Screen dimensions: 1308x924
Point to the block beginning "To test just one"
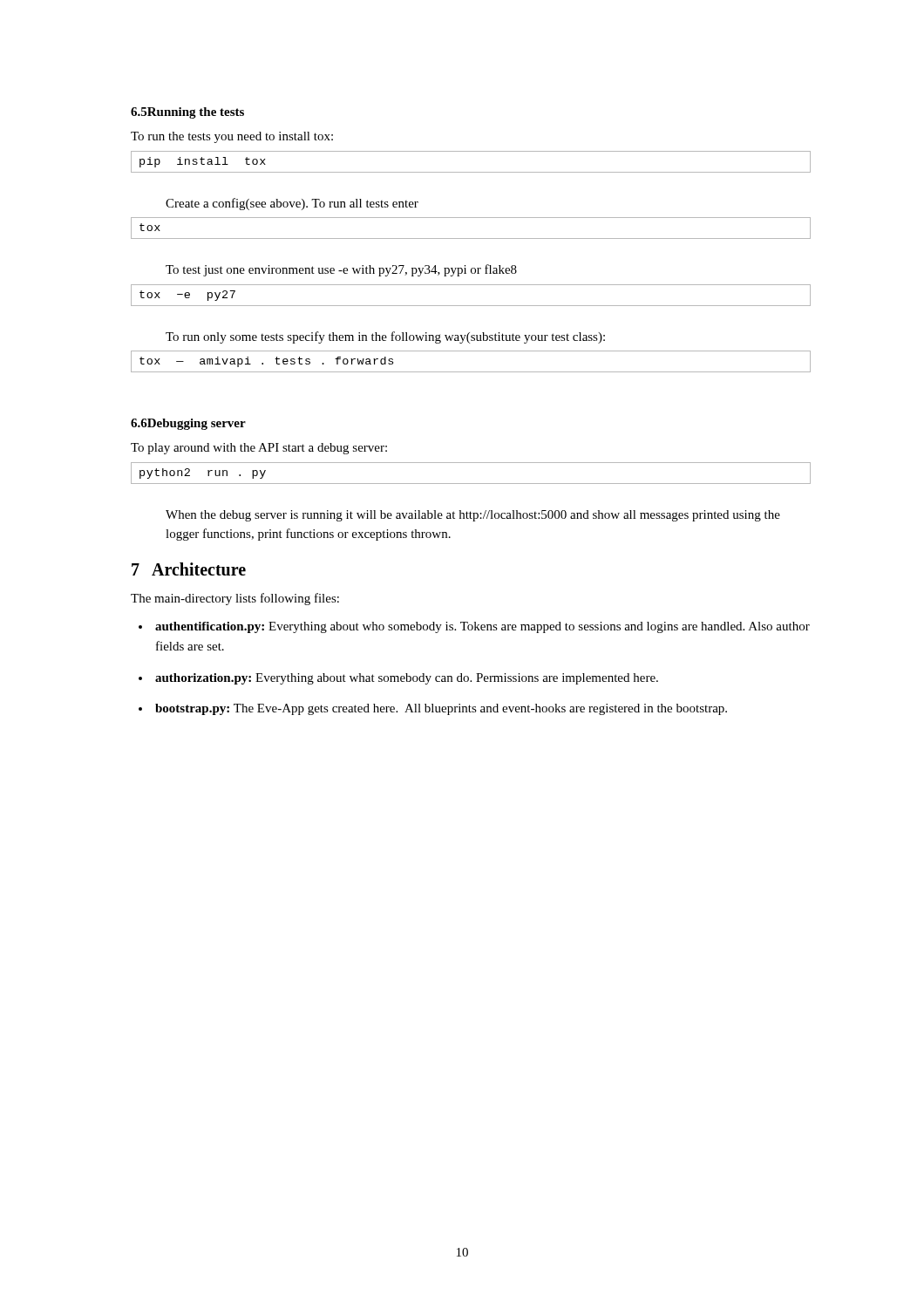tap(341, 269)
